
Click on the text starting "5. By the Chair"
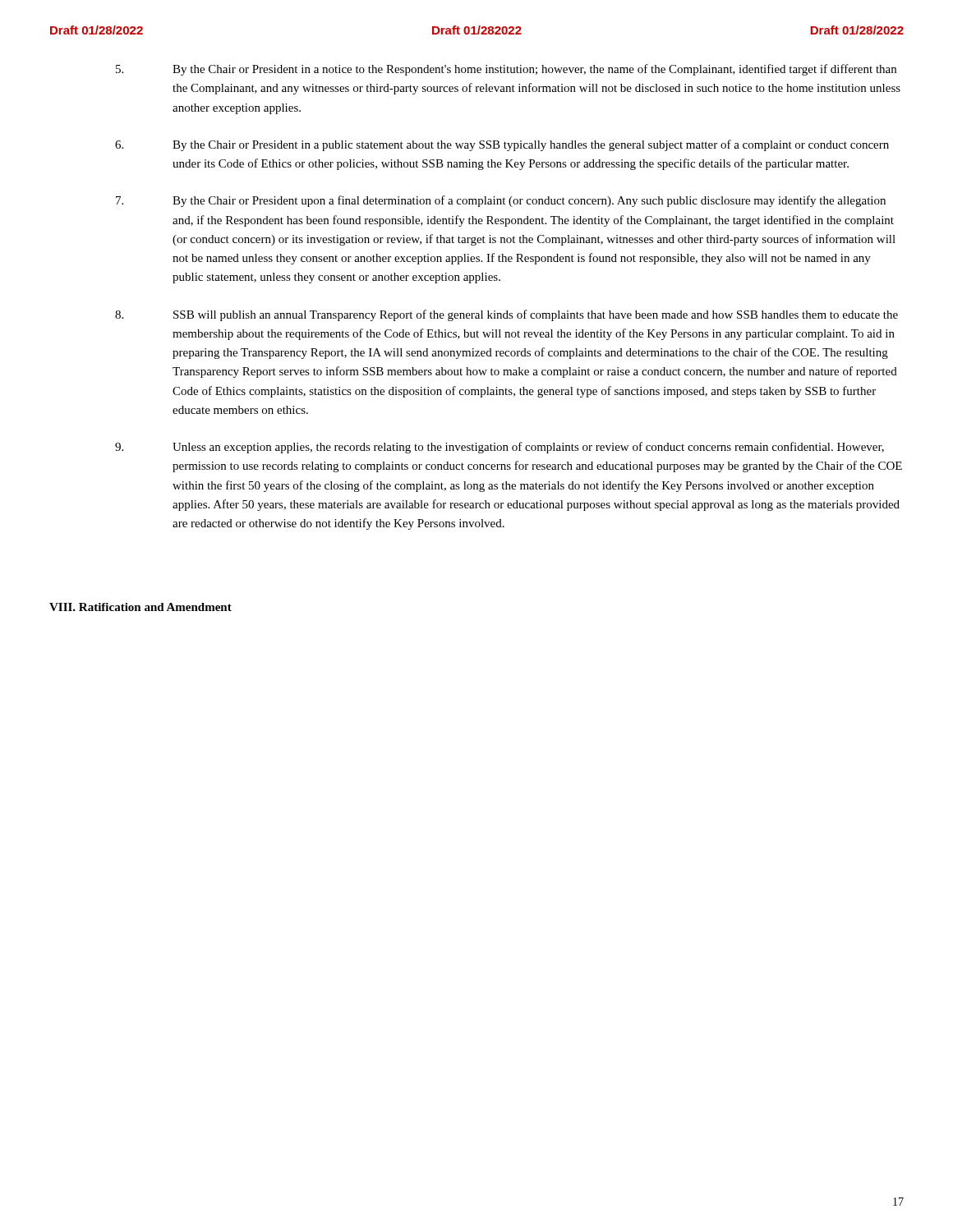coord(476,89)
